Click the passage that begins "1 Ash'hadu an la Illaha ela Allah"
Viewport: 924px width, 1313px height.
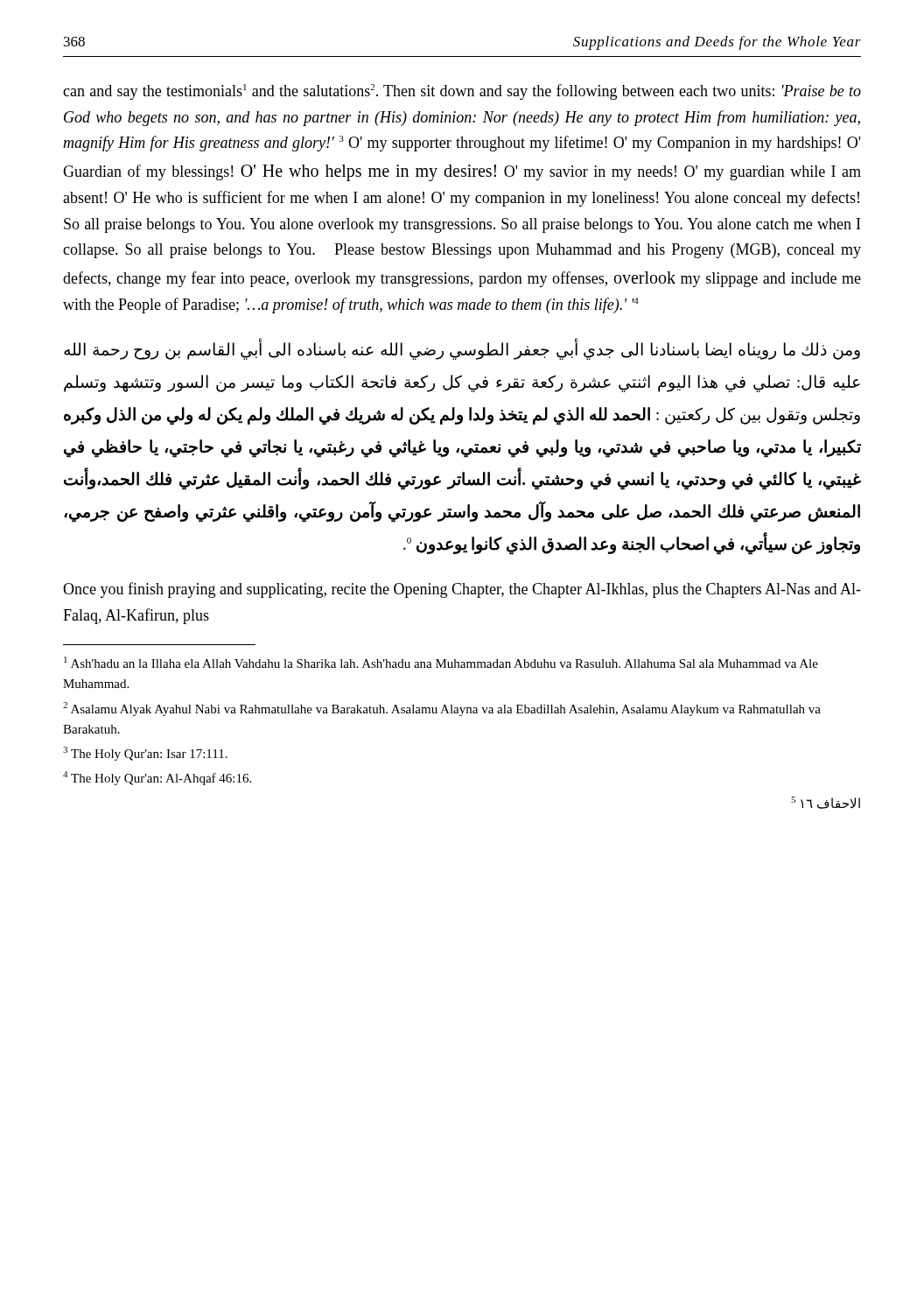tap(441, 673)
